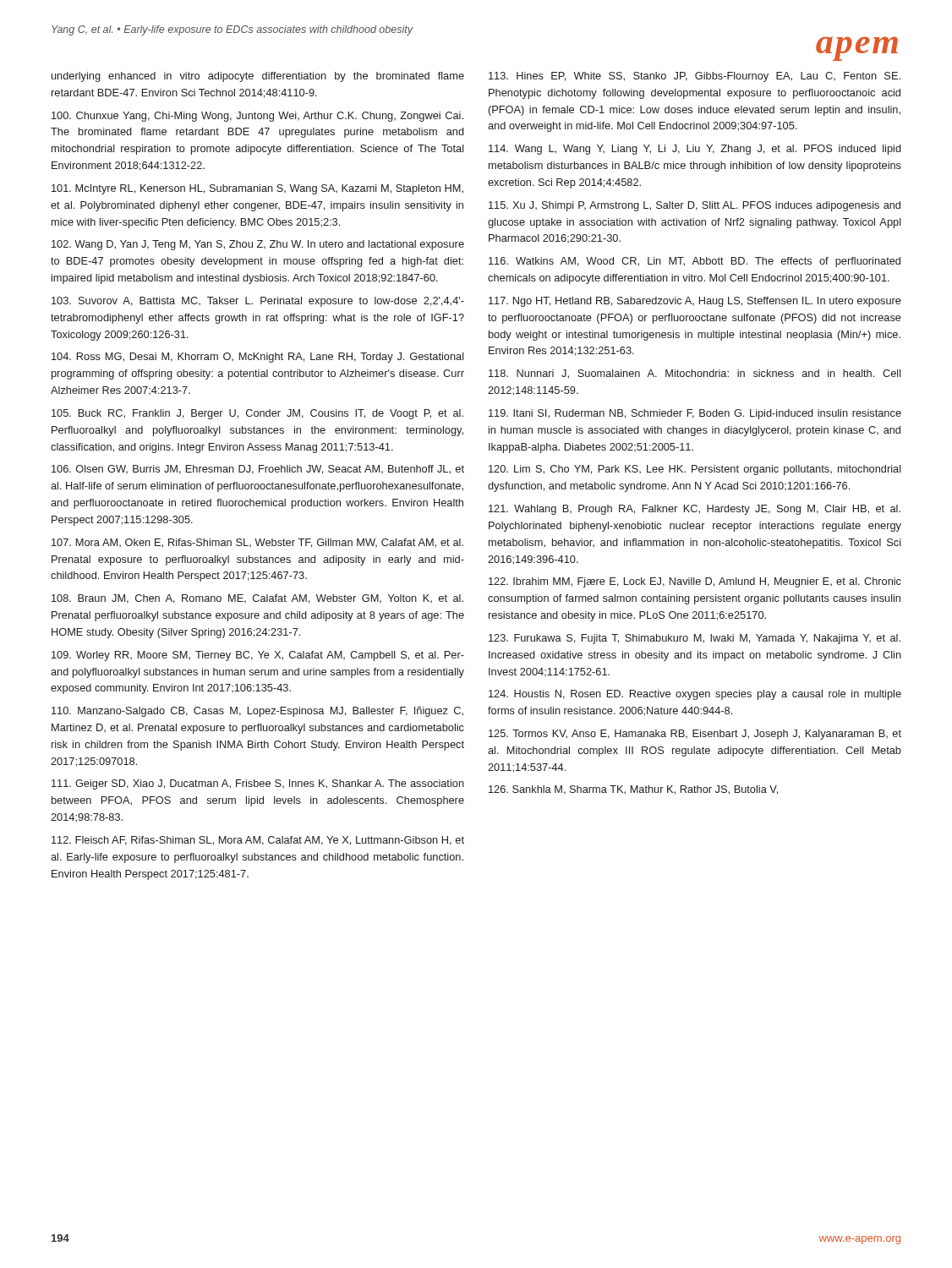Find the list item that says "123. Furukawa S, Fujita T, Shimabukuro M, Iwaki"
Image resolution: width=952 pixels, height=1268 pixels.
(695, 654)
